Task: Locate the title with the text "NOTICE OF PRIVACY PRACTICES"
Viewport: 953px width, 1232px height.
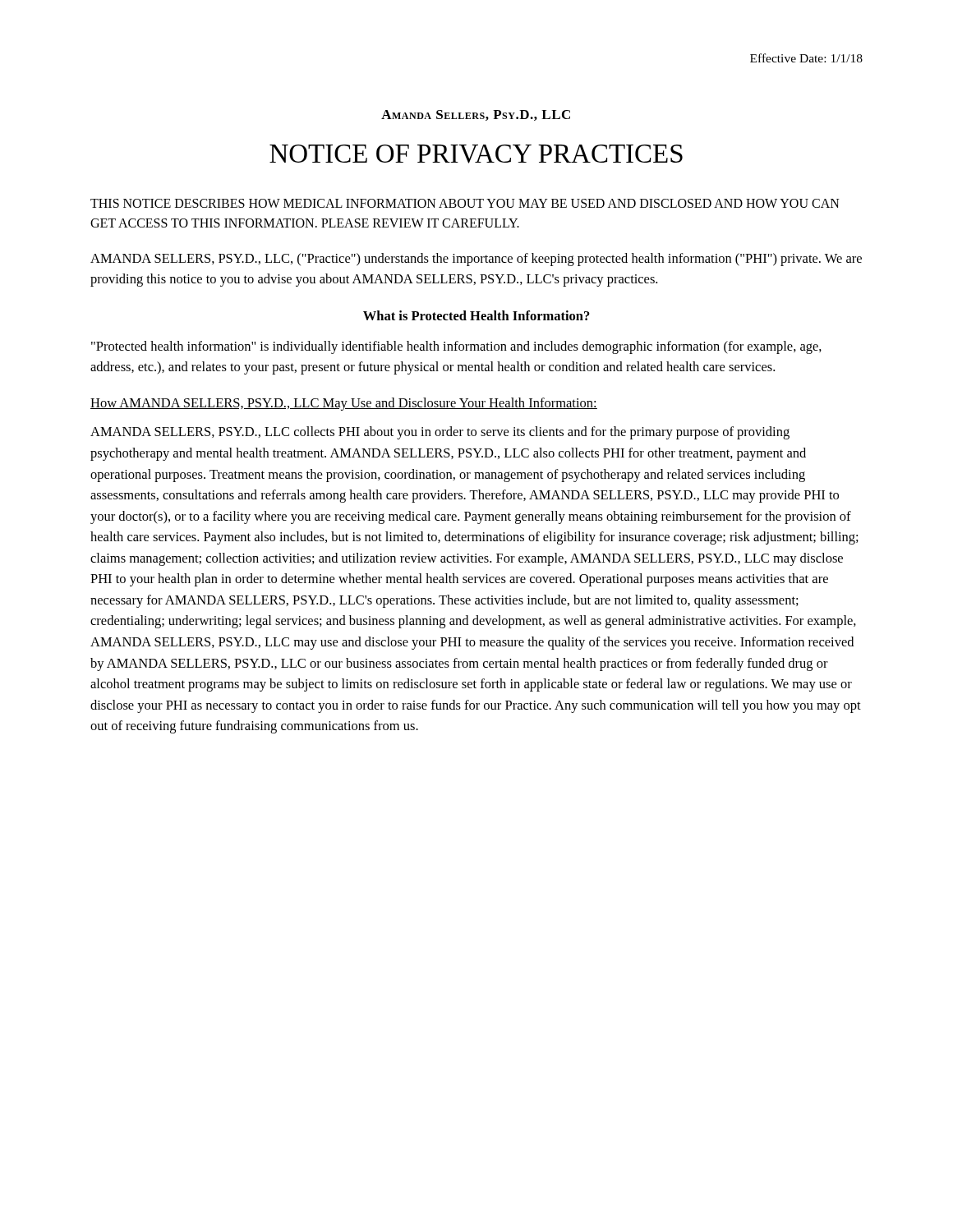Action: click(x=476, y=154)
